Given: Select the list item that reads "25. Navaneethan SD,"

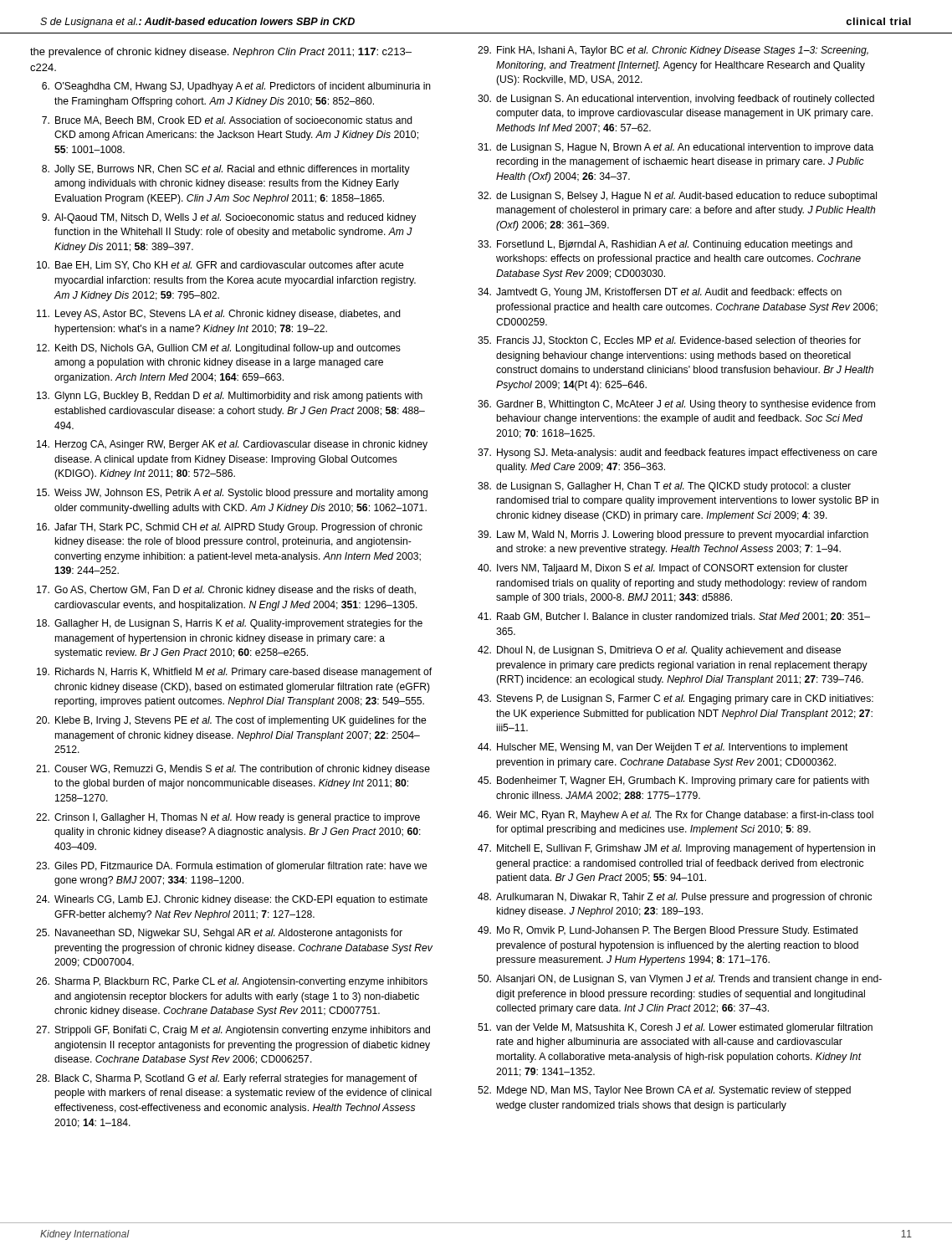Looking at the screenshot, I should [232, 948].
